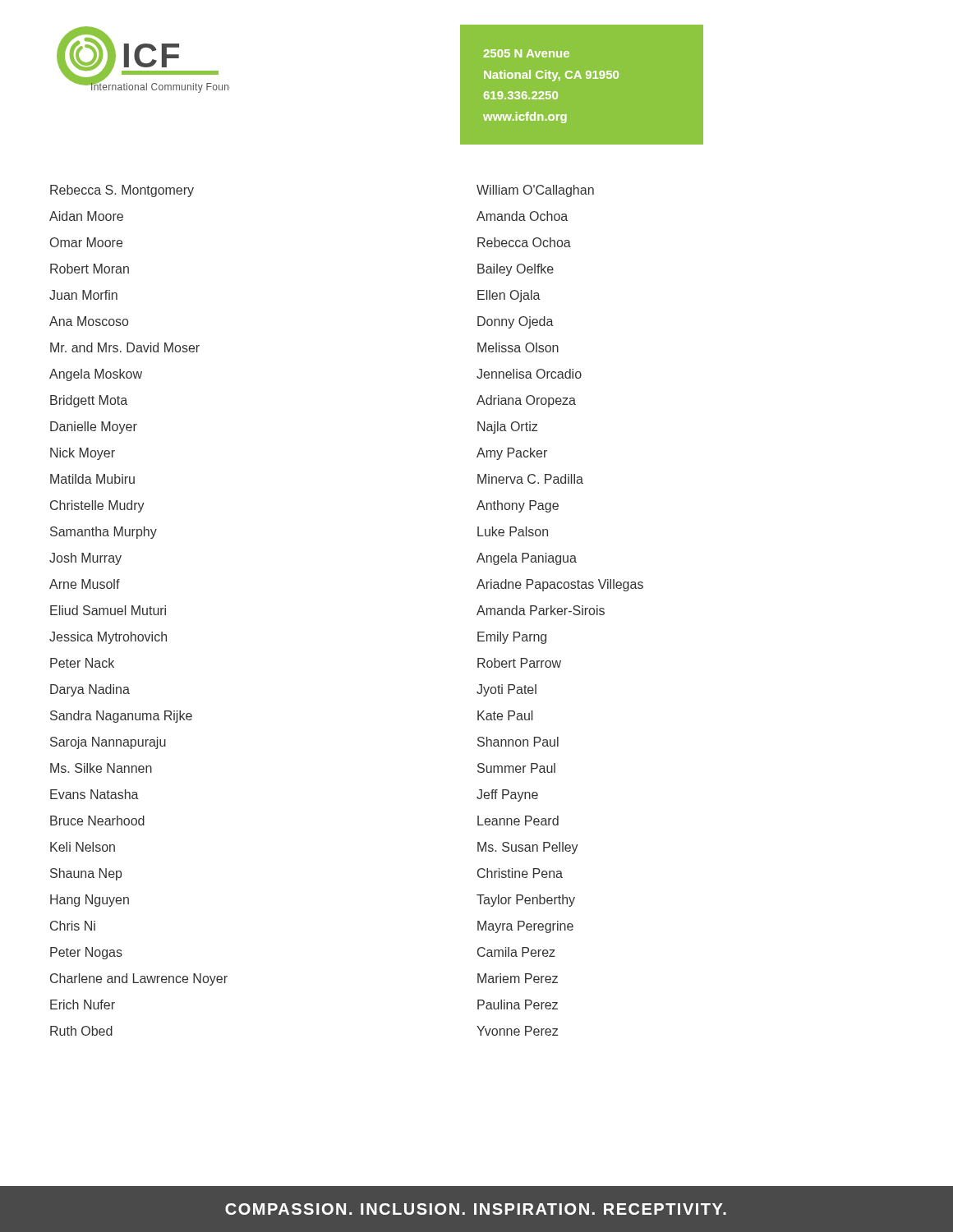Find the list item with the text "Erich Nufer"
Image resolution: width=953 pixels, height=1232 pixels.
coord(82,1005)
